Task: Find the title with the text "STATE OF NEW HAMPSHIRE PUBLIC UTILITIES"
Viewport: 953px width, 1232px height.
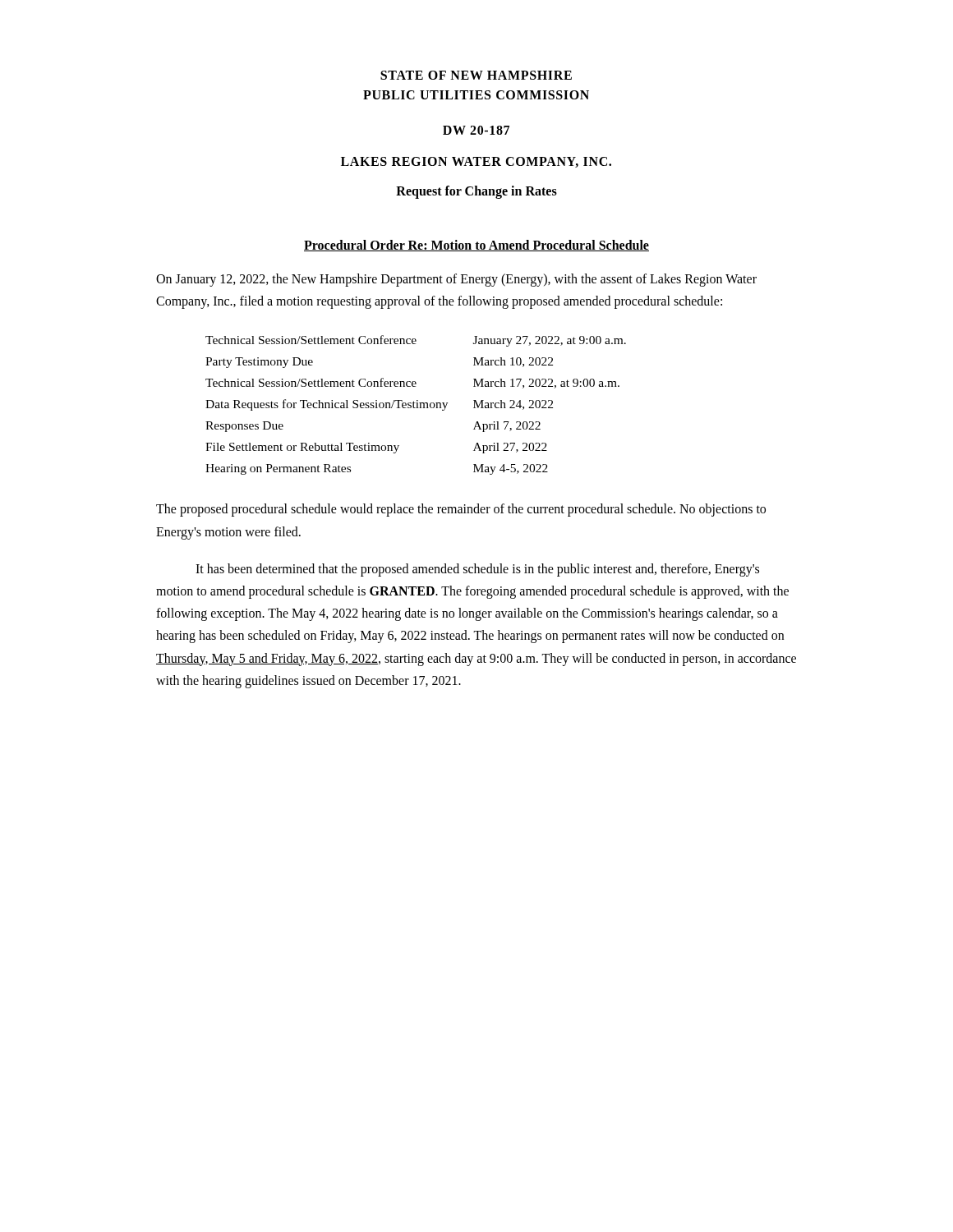Action: (x=476, y=85)
